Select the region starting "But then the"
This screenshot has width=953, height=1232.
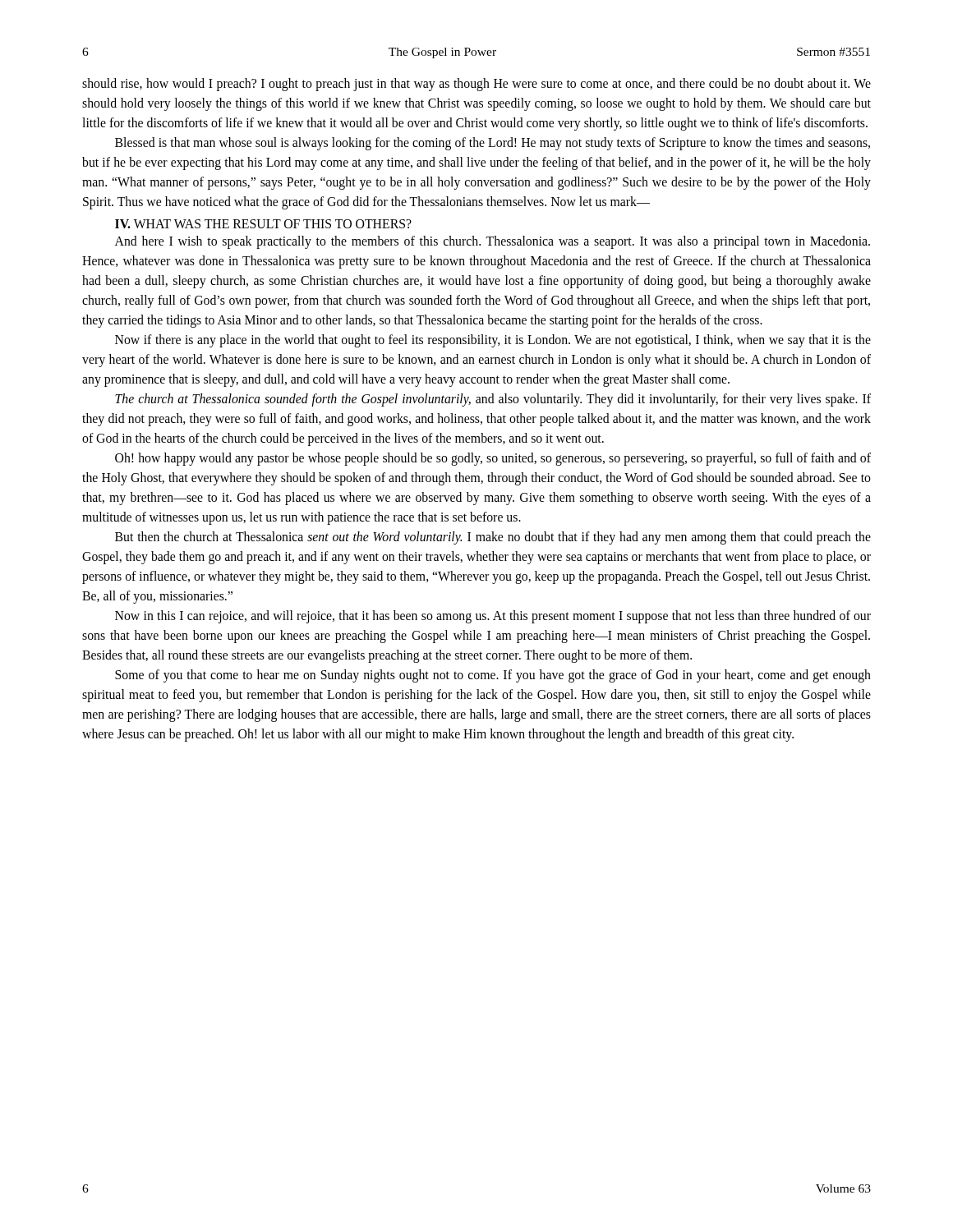(476, 566)
